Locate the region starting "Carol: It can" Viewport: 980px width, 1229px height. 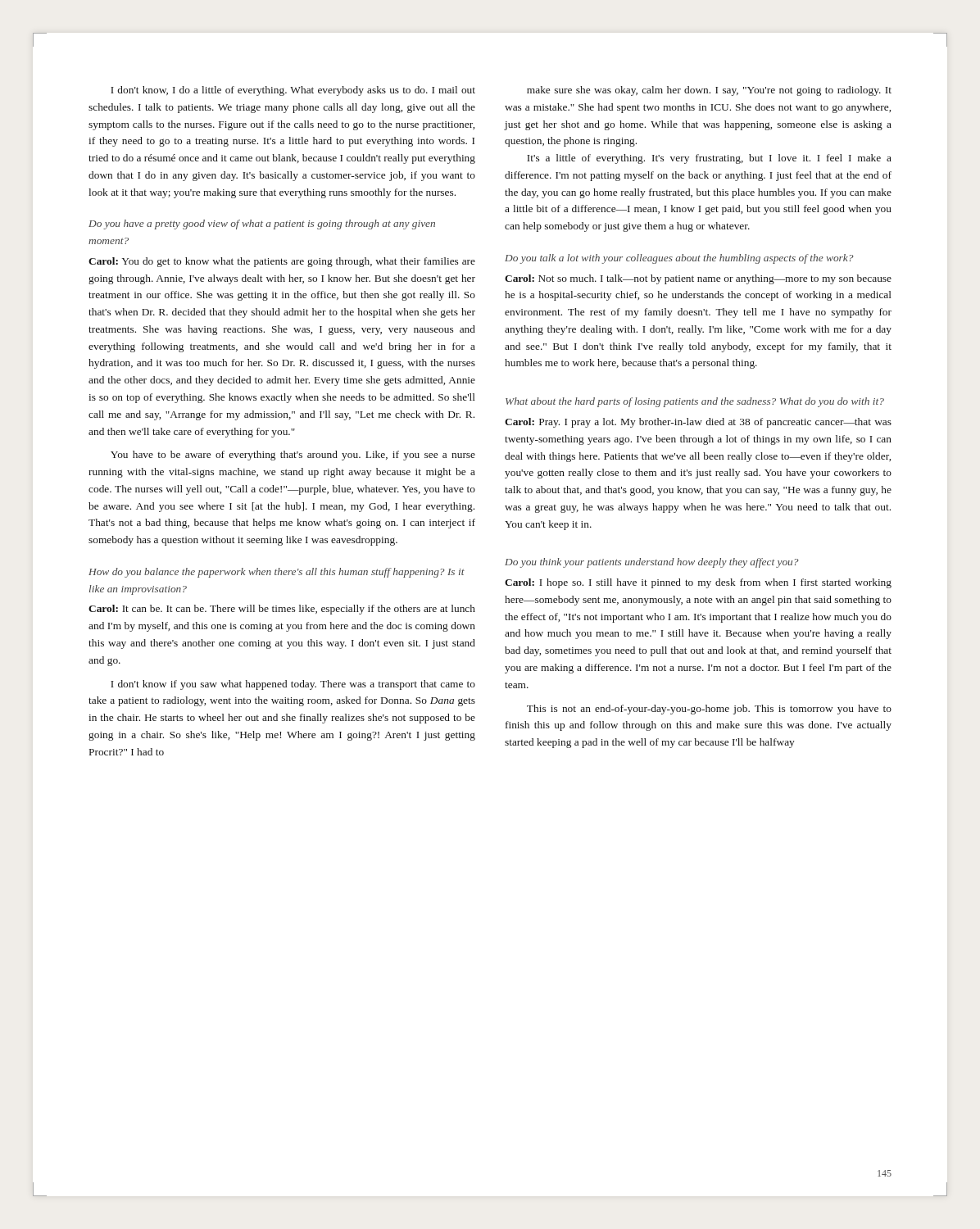282,635
